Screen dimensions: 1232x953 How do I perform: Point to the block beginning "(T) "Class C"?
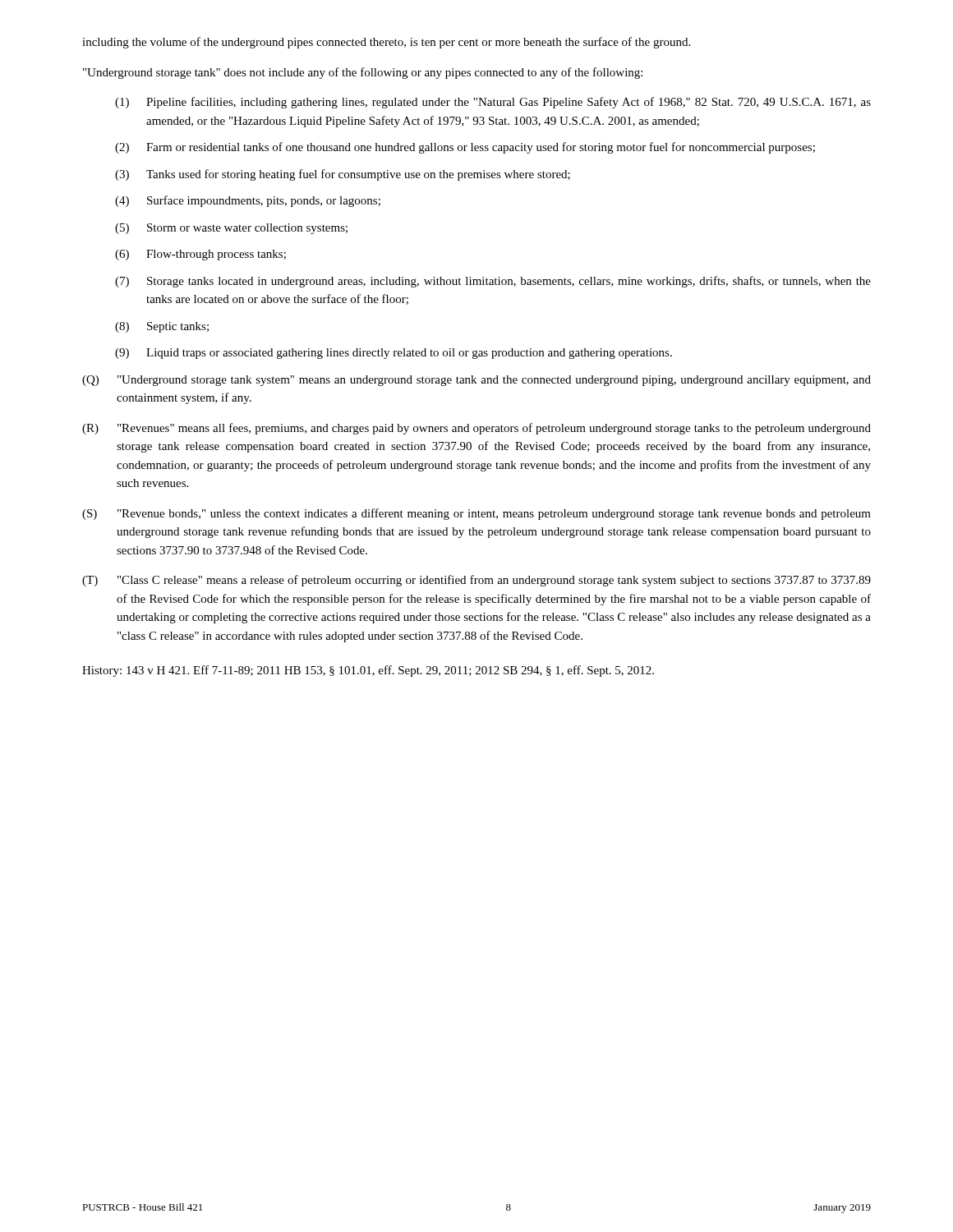pyautogui.click(x=476, y=608)
